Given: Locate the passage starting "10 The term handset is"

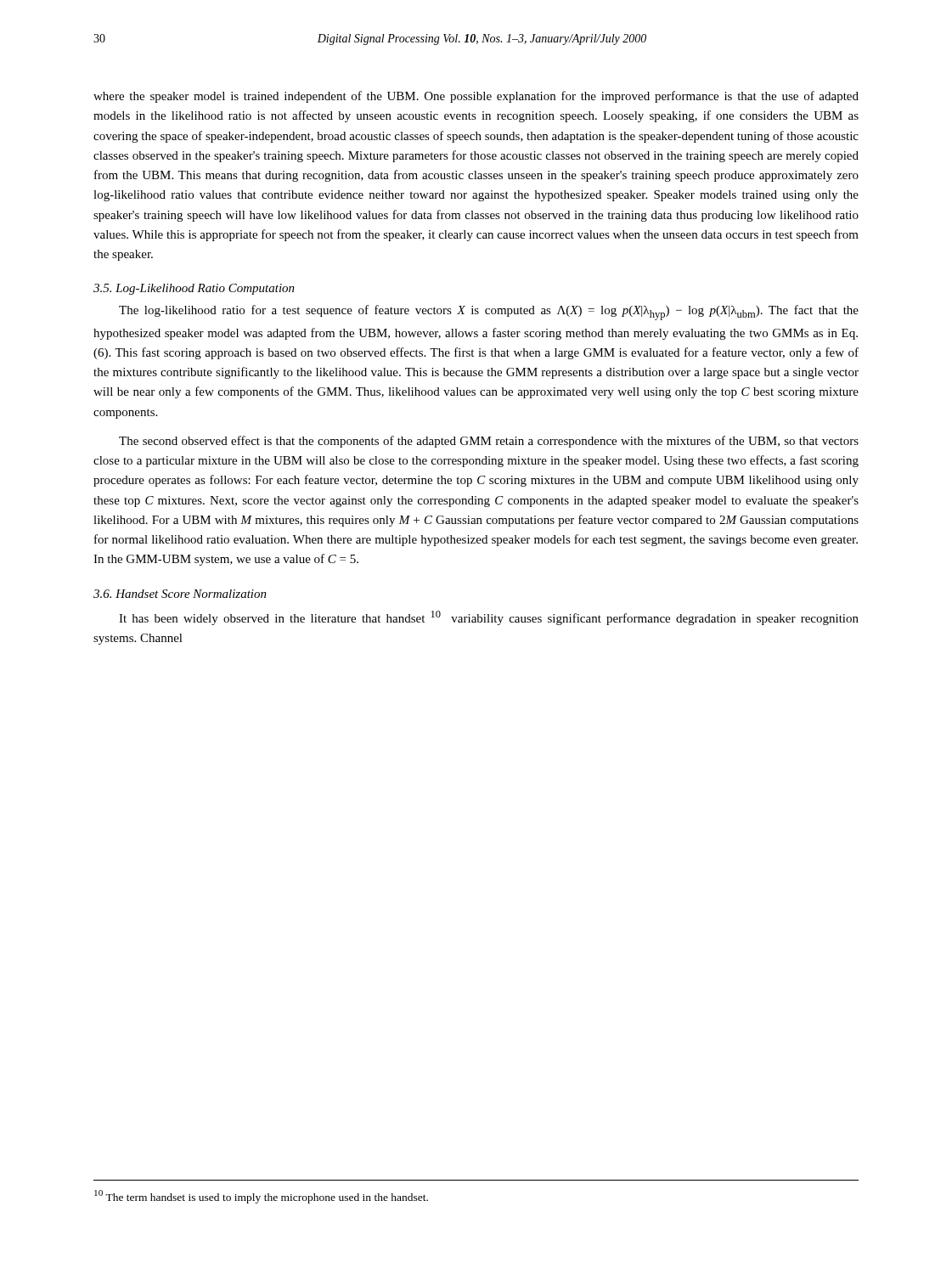Looking at the screenshot, I should pos(261,1195).
